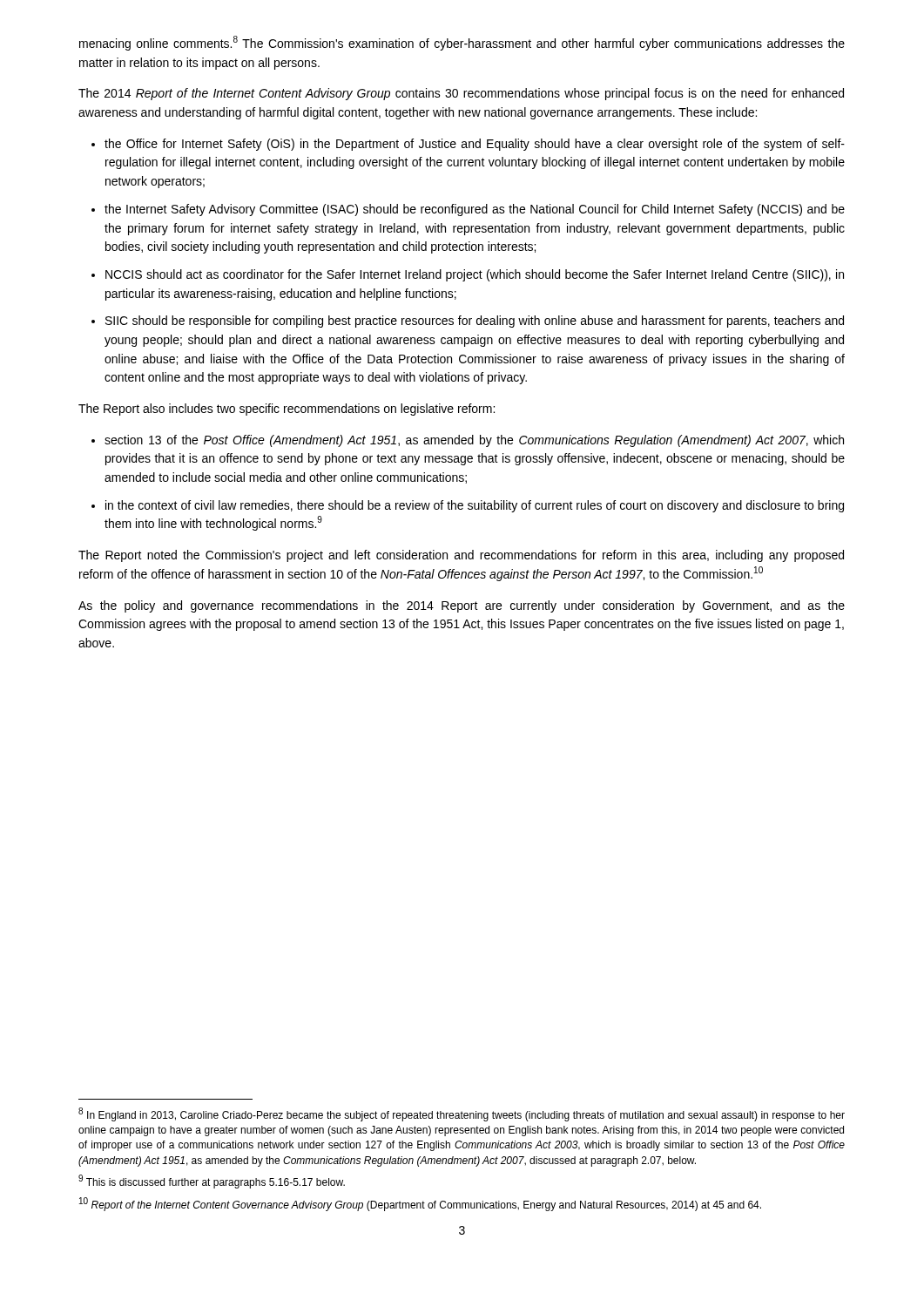Select the text starting "9 This is discussed further at paragraphs 5.16-5.17"

point(212,1182)
